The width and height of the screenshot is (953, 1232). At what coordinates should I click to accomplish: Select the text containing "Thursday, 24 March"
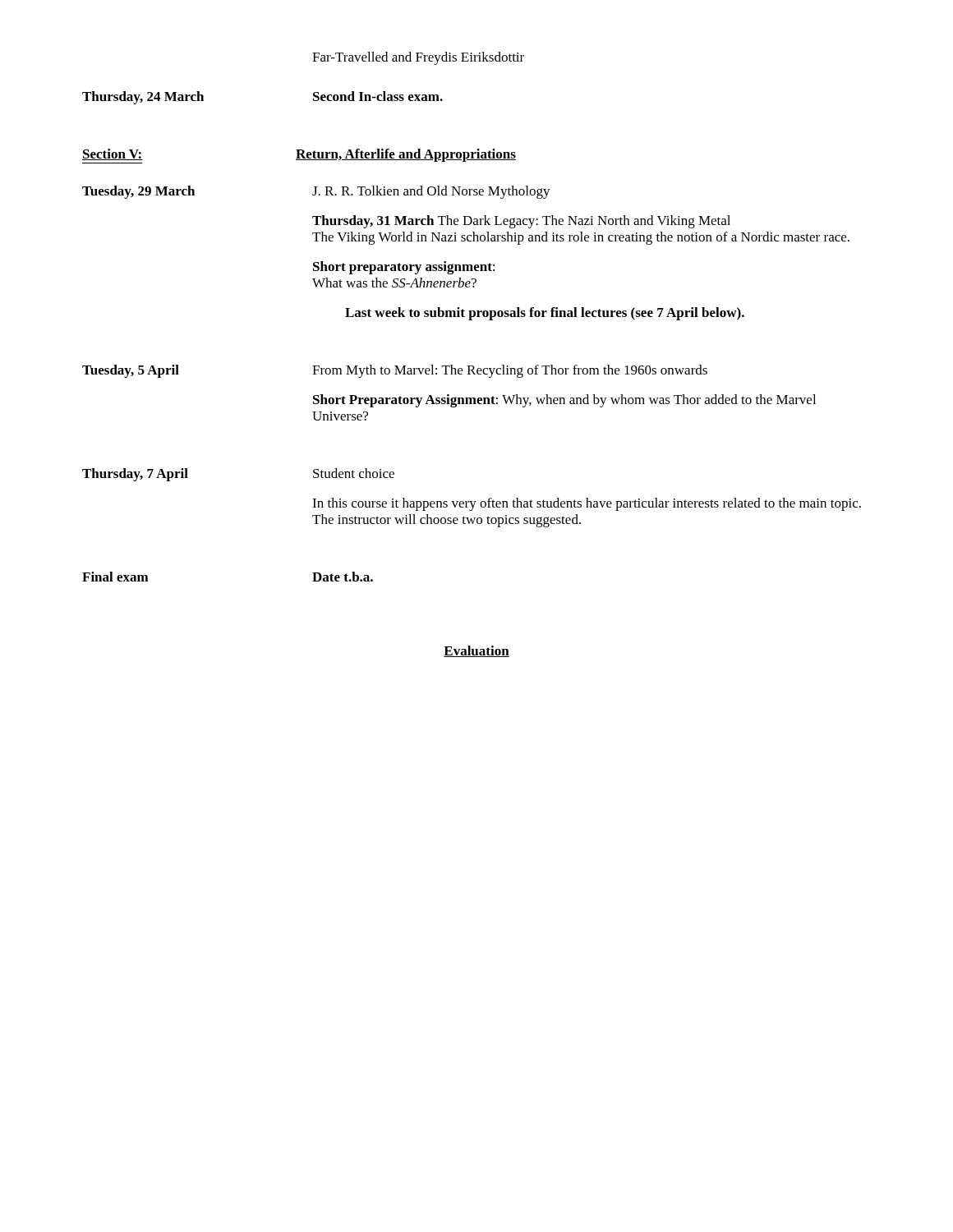143,97
